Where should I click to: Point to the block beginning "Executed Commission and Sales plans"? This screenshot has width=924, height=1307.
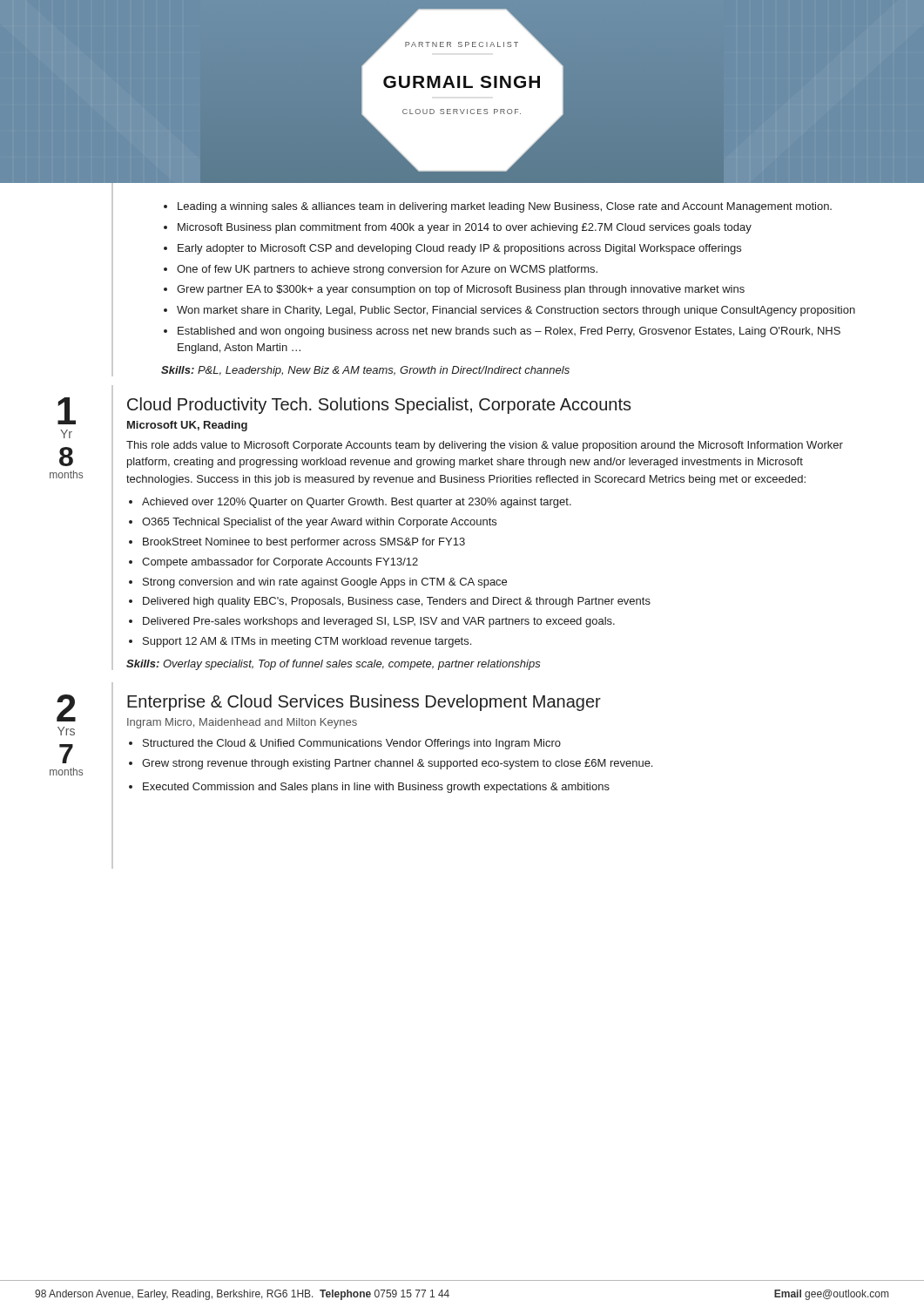pos(499,787)
